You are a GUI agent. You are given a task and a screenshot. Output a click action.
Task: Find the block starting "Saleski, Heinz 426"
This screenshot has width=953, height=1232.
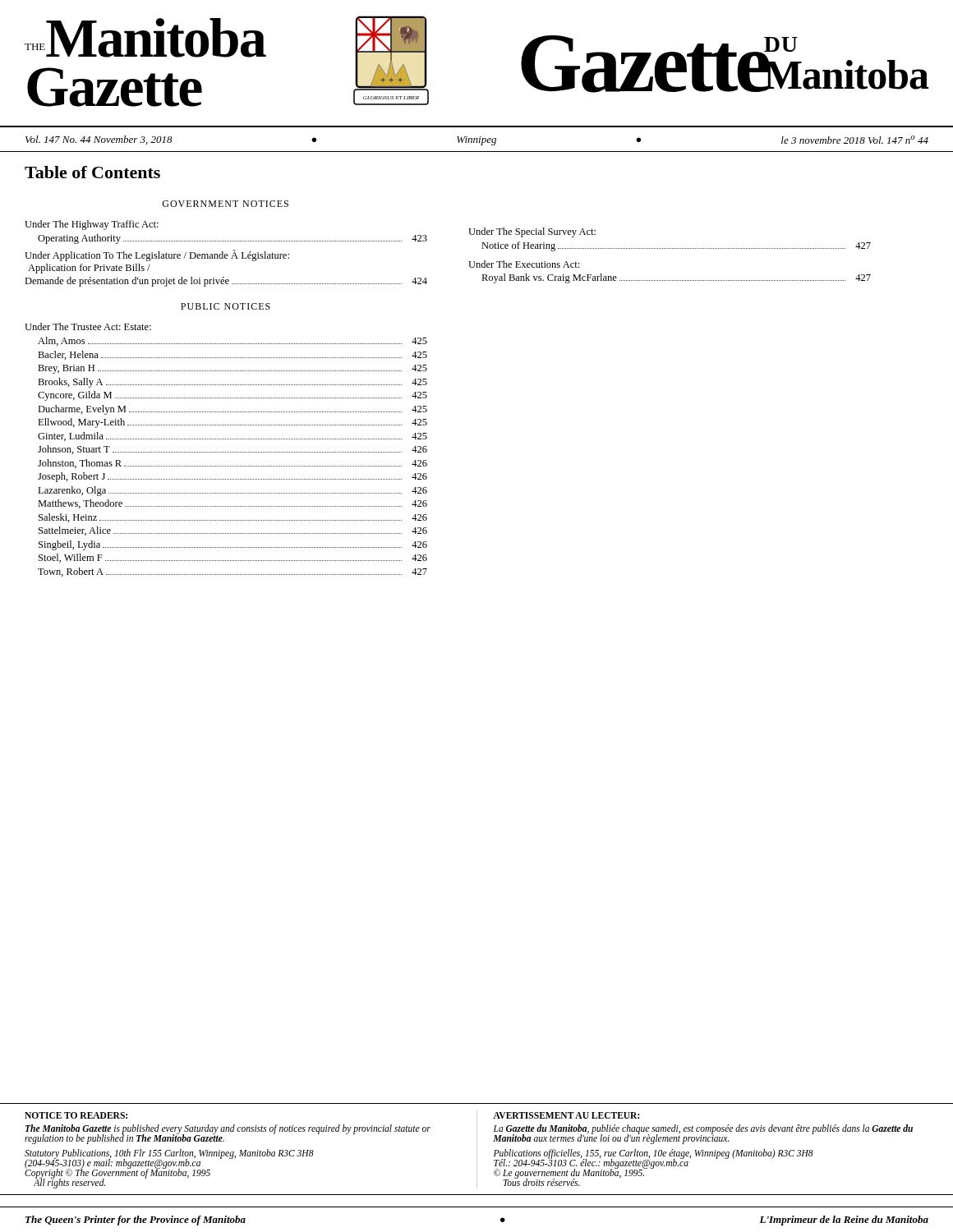(226, 518)
